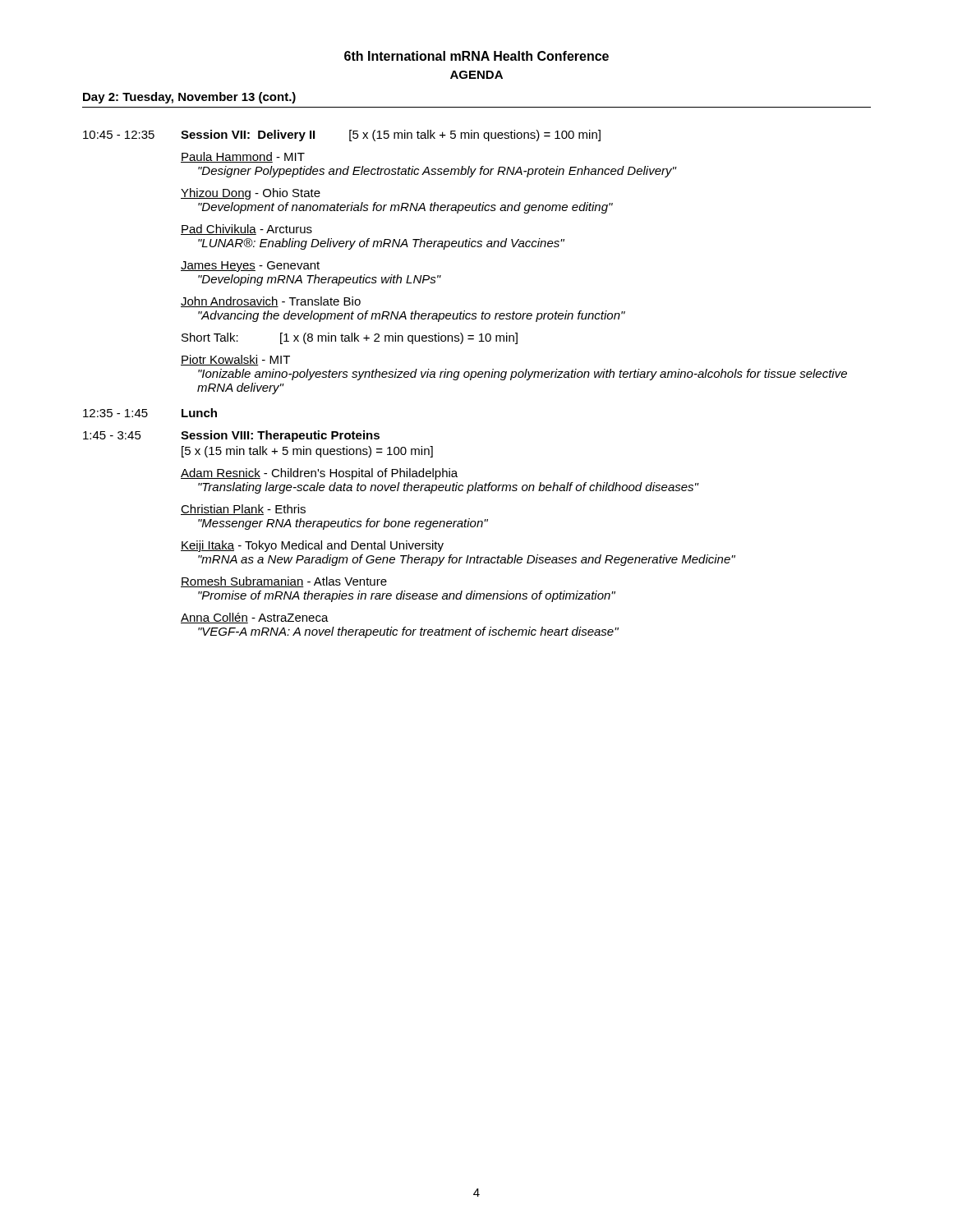Image resolution: width=953 pixels, height=1232 pixels.
Task: Find the block on this page that starts "James Heyes - Genevant"
Action: (x=250, y=267)
